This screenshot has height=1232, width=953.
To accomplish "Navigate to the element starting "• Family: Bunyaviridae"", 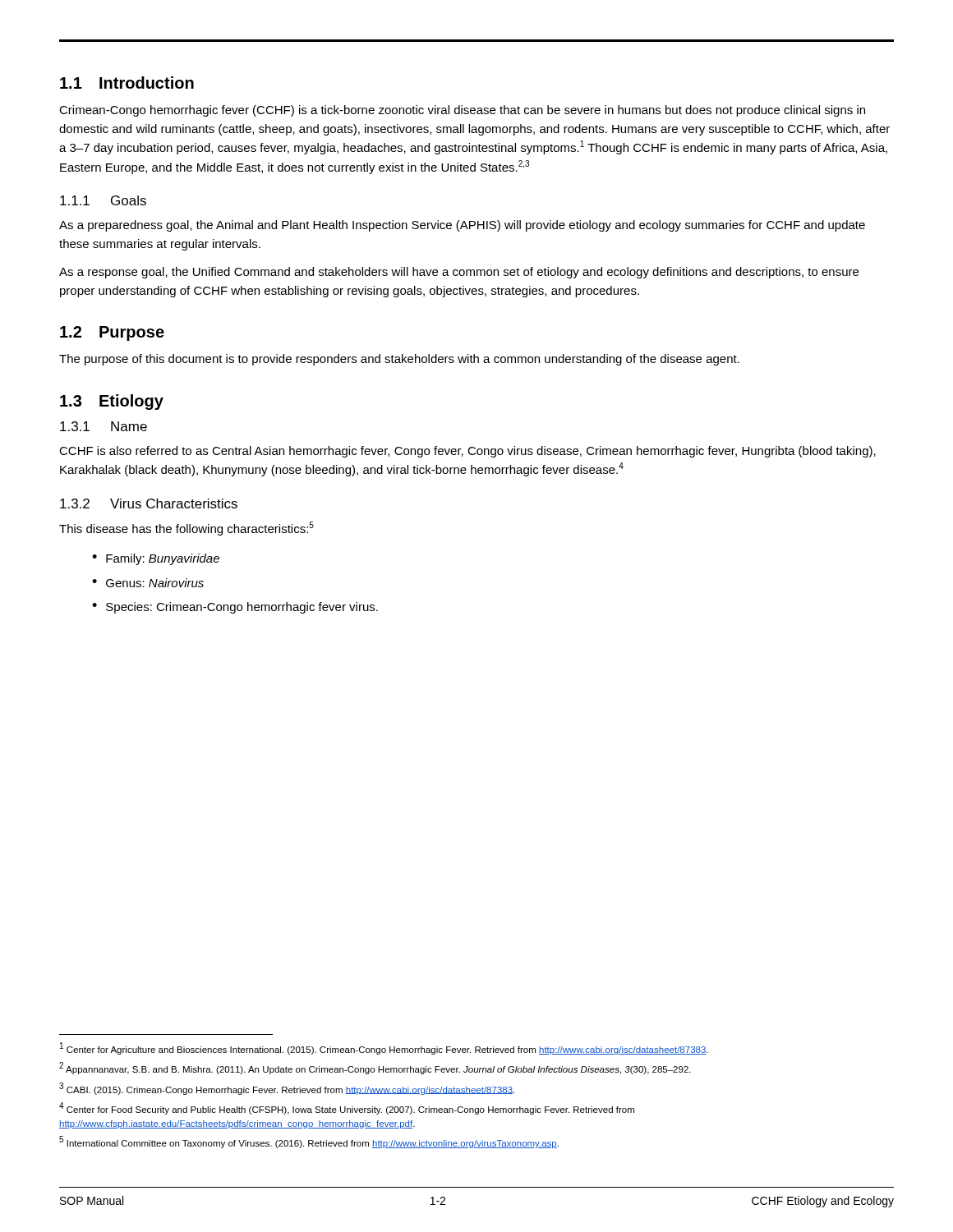I will pos(156,558).
